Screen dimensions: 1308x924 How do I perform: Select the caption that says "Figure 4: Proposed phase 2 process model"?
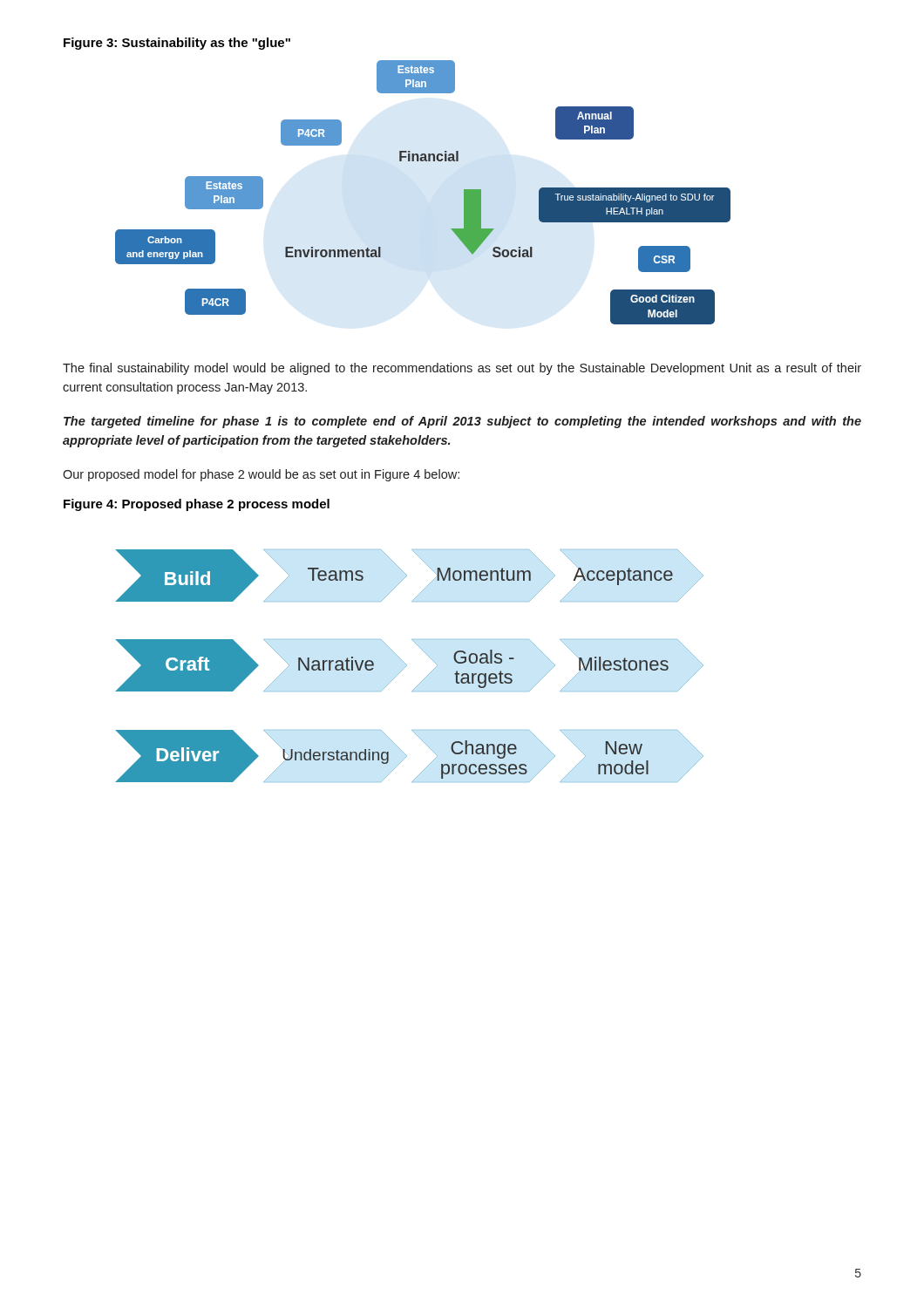(196, 504)
